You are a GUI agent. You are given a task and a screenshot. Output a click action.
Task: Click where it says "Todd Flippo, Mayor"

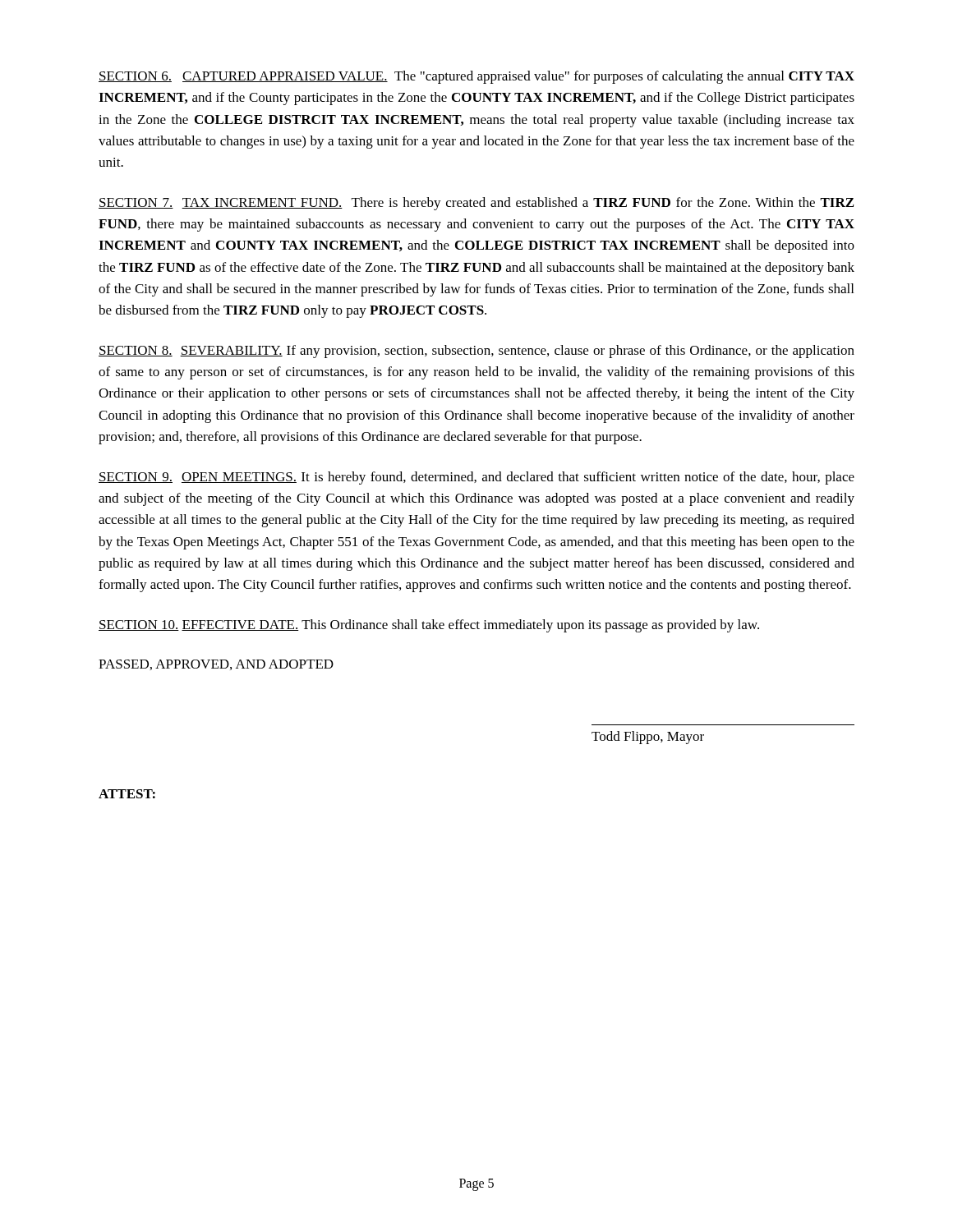[x=723, y=735]
